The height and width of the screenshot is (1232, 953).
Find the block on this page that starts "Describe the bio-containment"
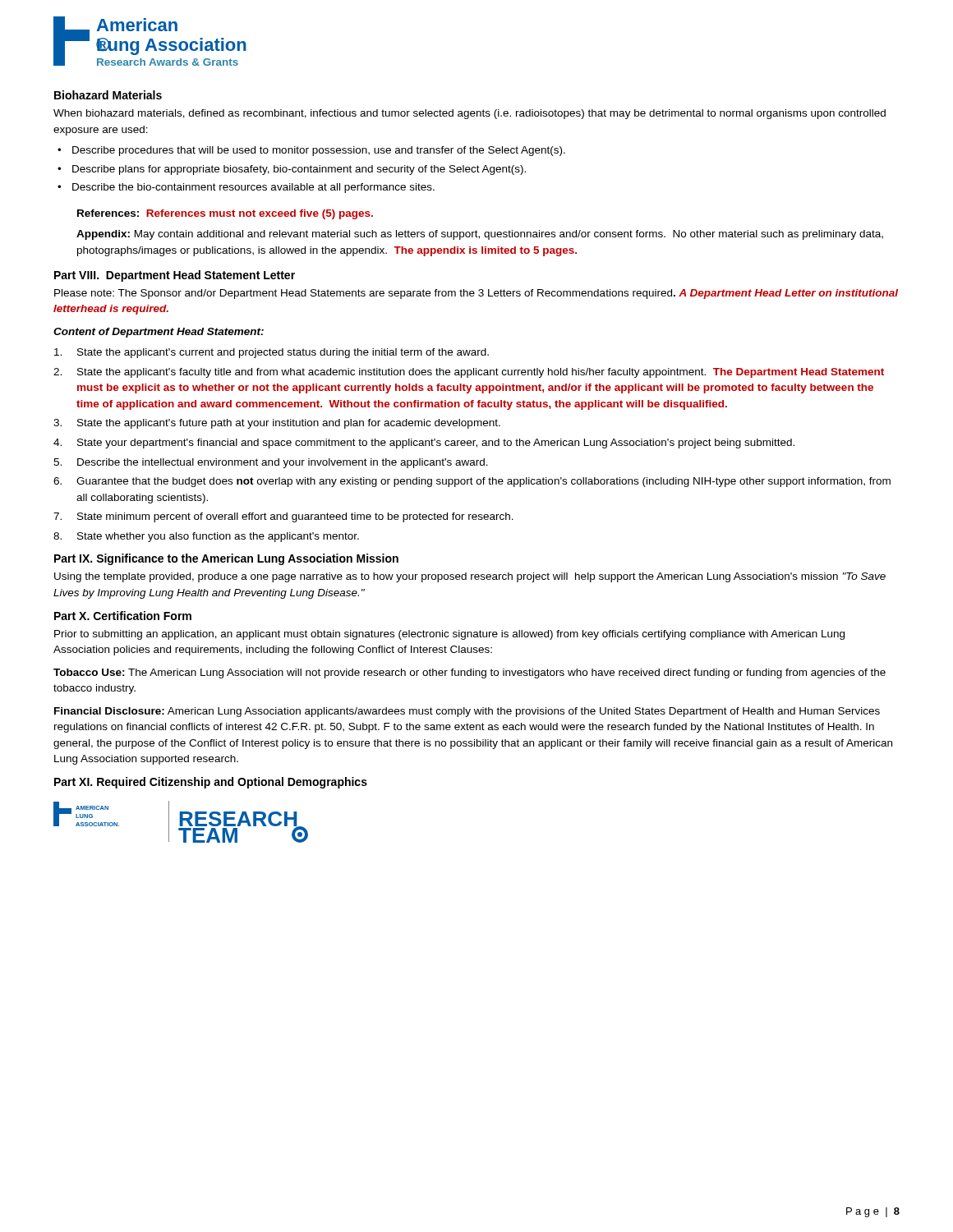(x=253, y=187)
